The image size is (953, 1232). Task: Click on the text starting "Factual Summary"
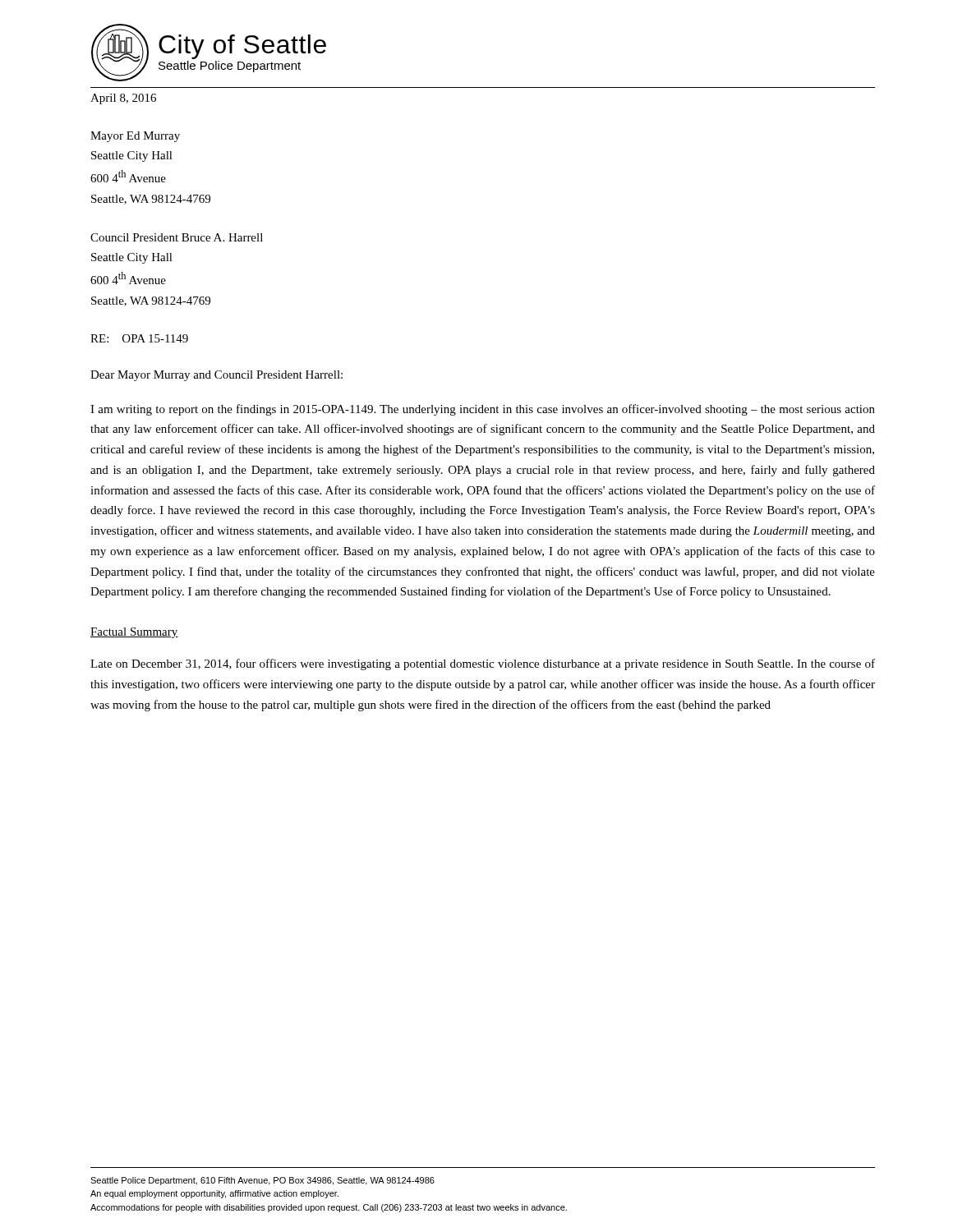134,632
